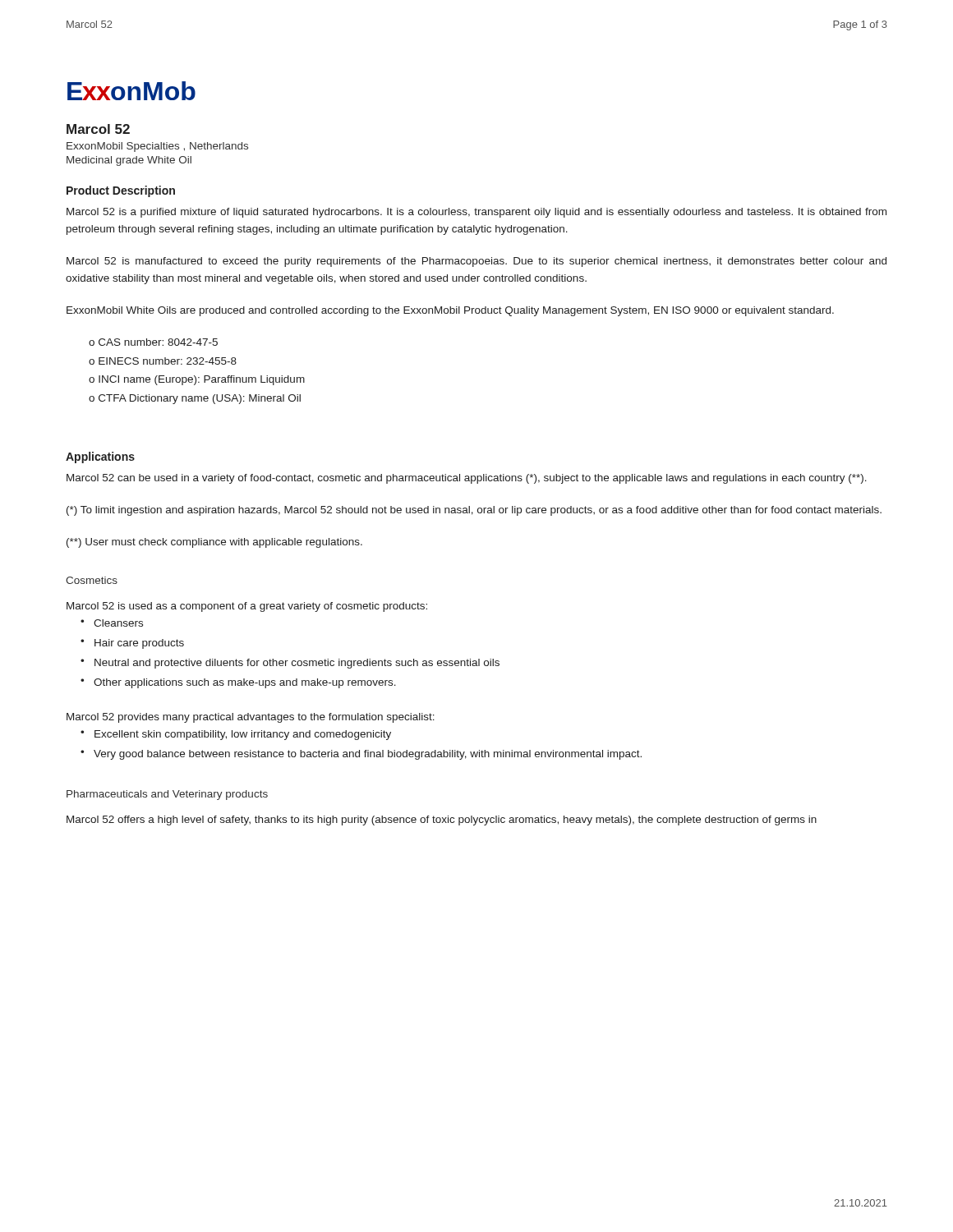Find "Pharmaceuticals and Veterinary products" on this page
This screenshot has width=953, height=1232.
pyautogui.click(x=167, y=794)
